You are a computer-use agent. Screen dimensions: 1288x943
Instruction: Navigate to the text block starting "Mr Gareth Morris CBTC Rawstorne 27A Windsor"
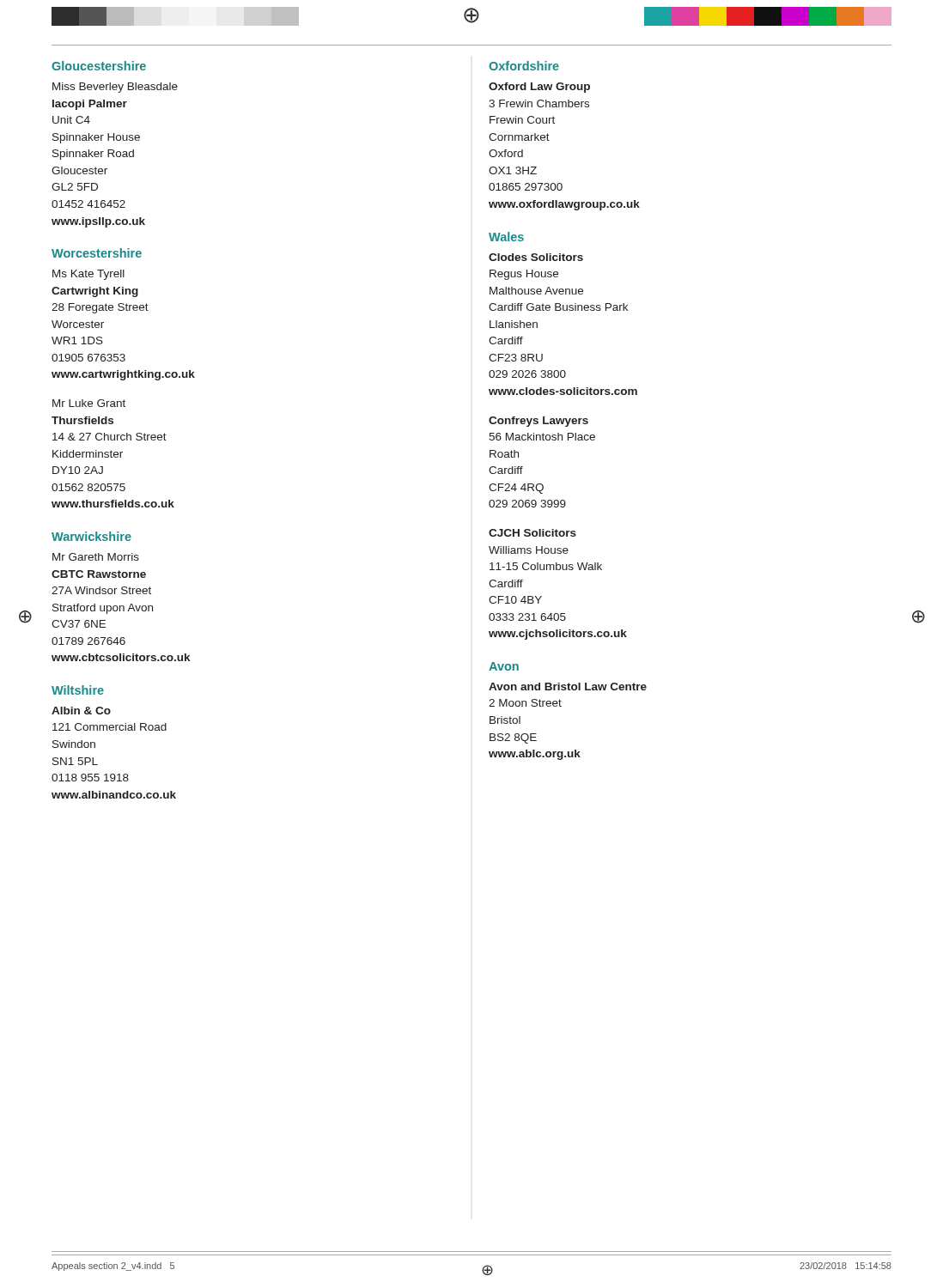(x=121, y=607)
